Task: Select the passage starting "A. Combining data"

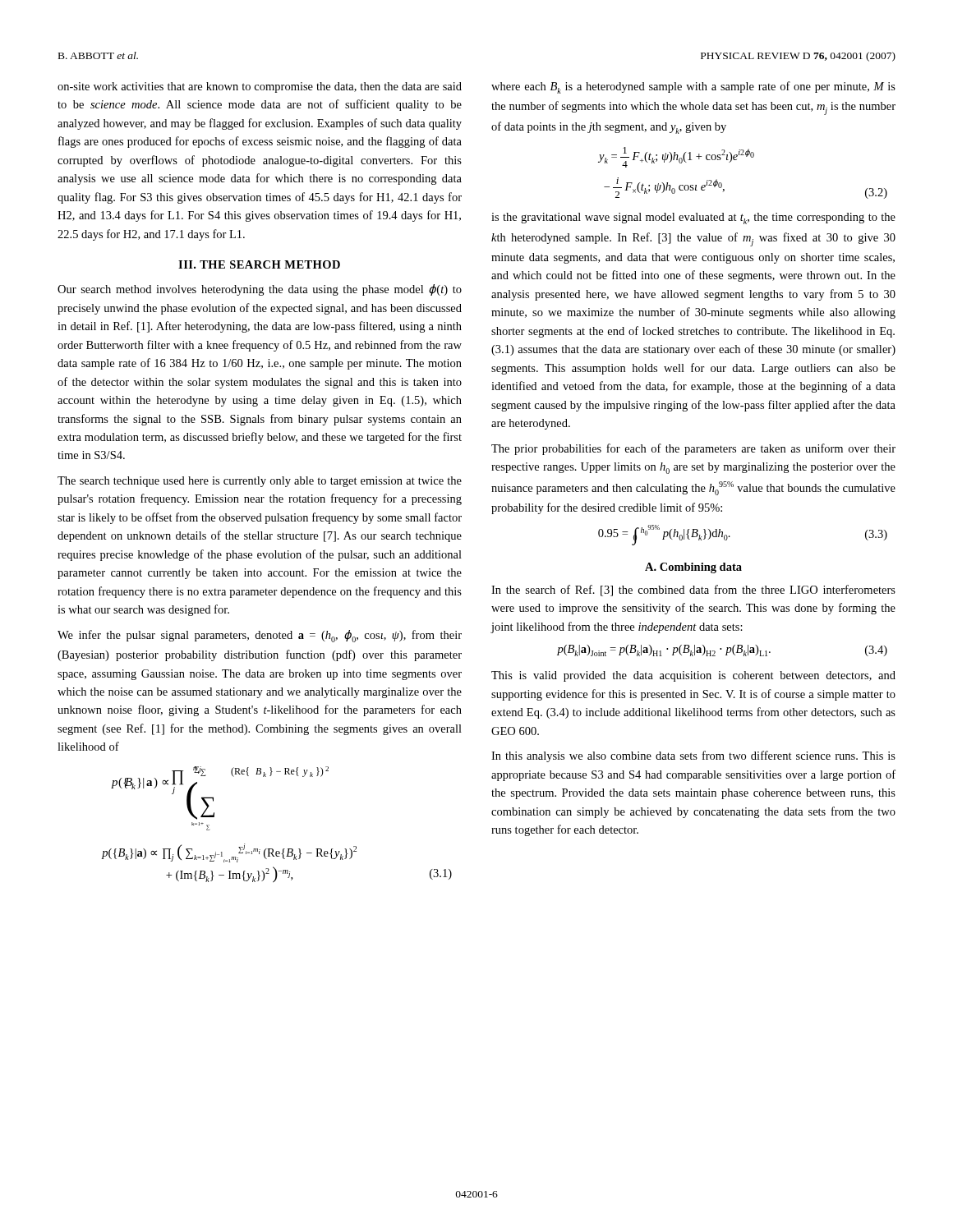Action: [693, 567]
